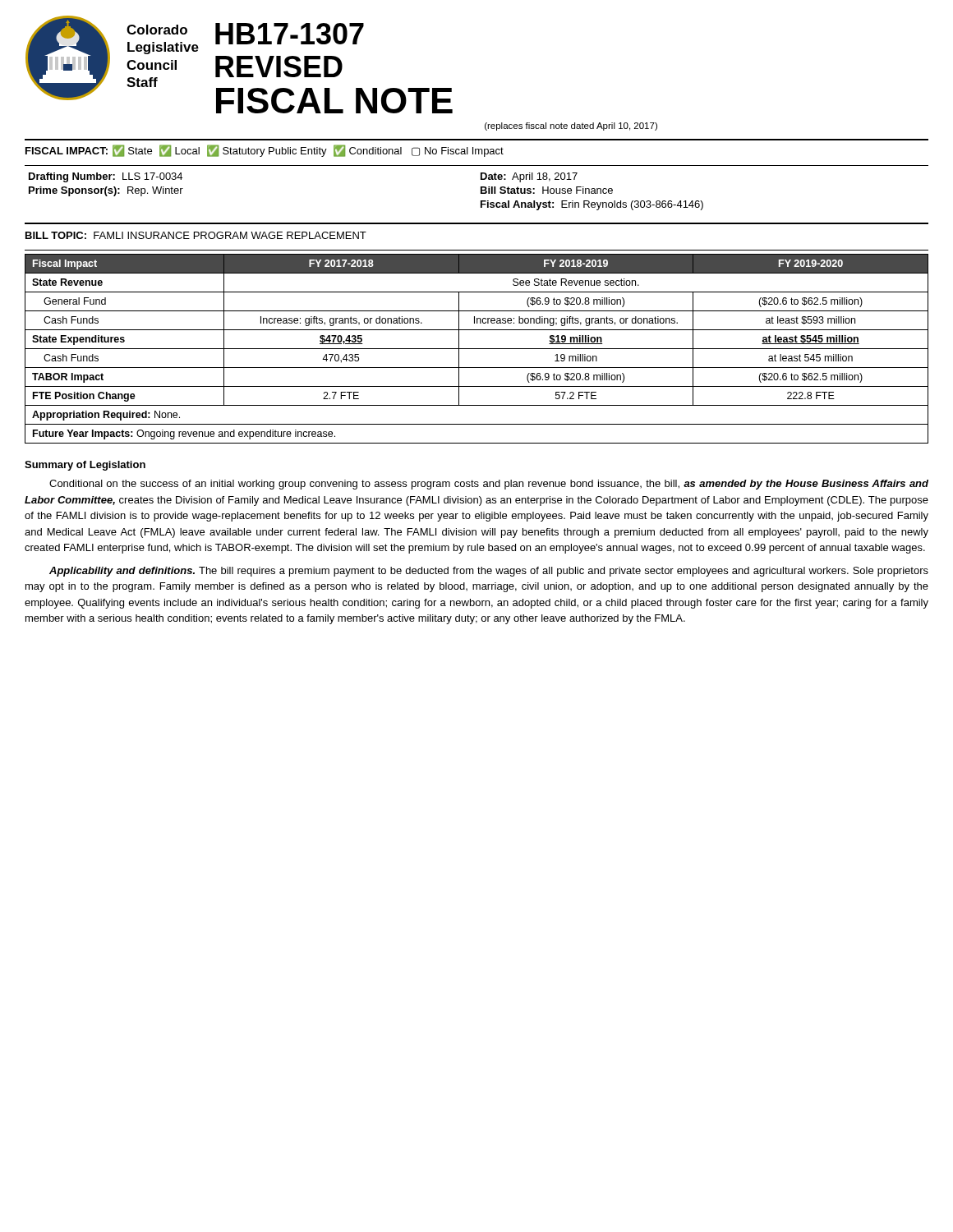953x1232 pixels.
Task: Locate the text block starting "Conditional on the success of an initial"
Action: pyautogui.click(x=476, y=551)
